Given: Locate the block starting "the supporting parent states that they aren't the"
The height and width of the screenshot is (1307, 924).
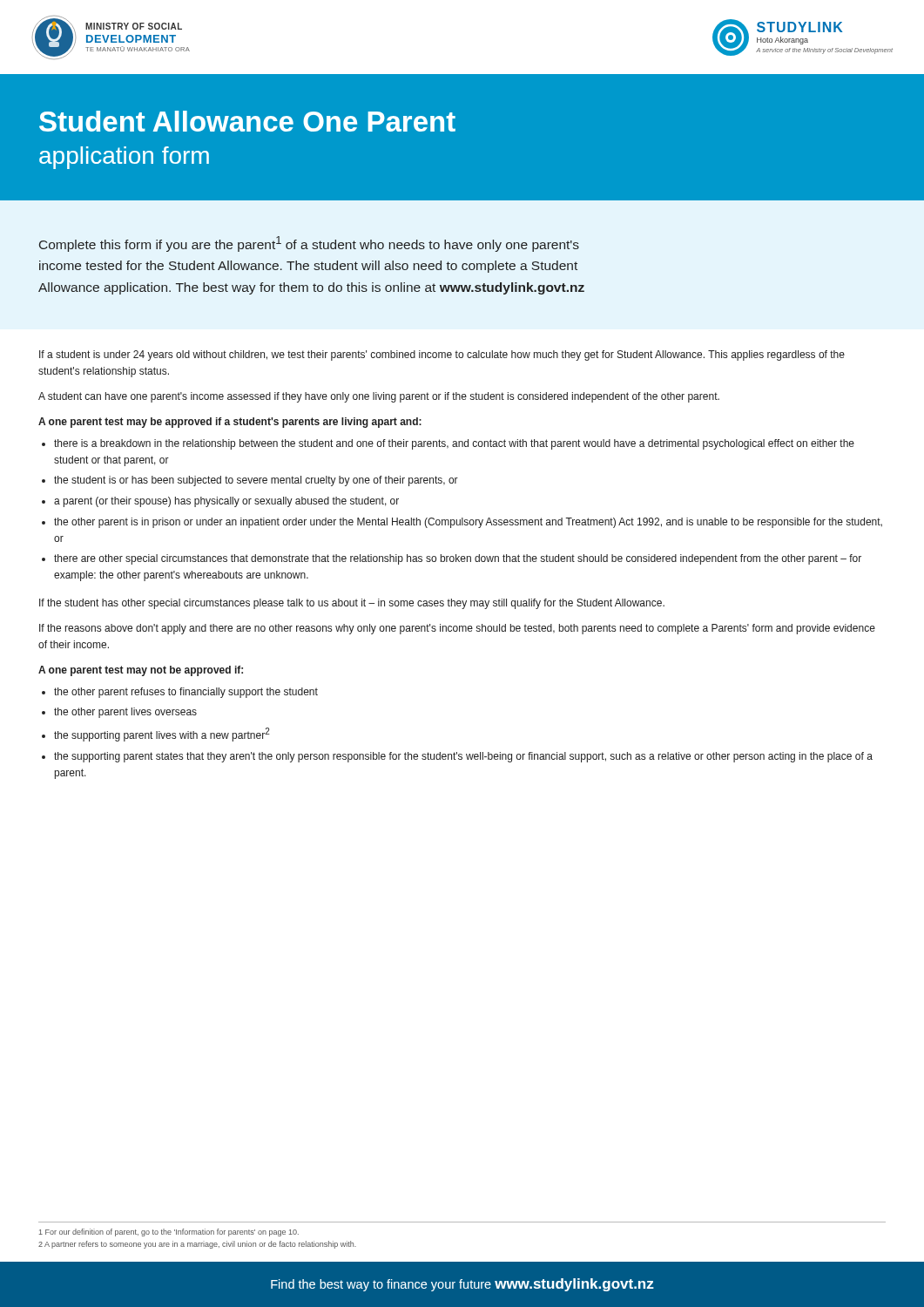Looking at the screenshot, I should click(462, 765).
